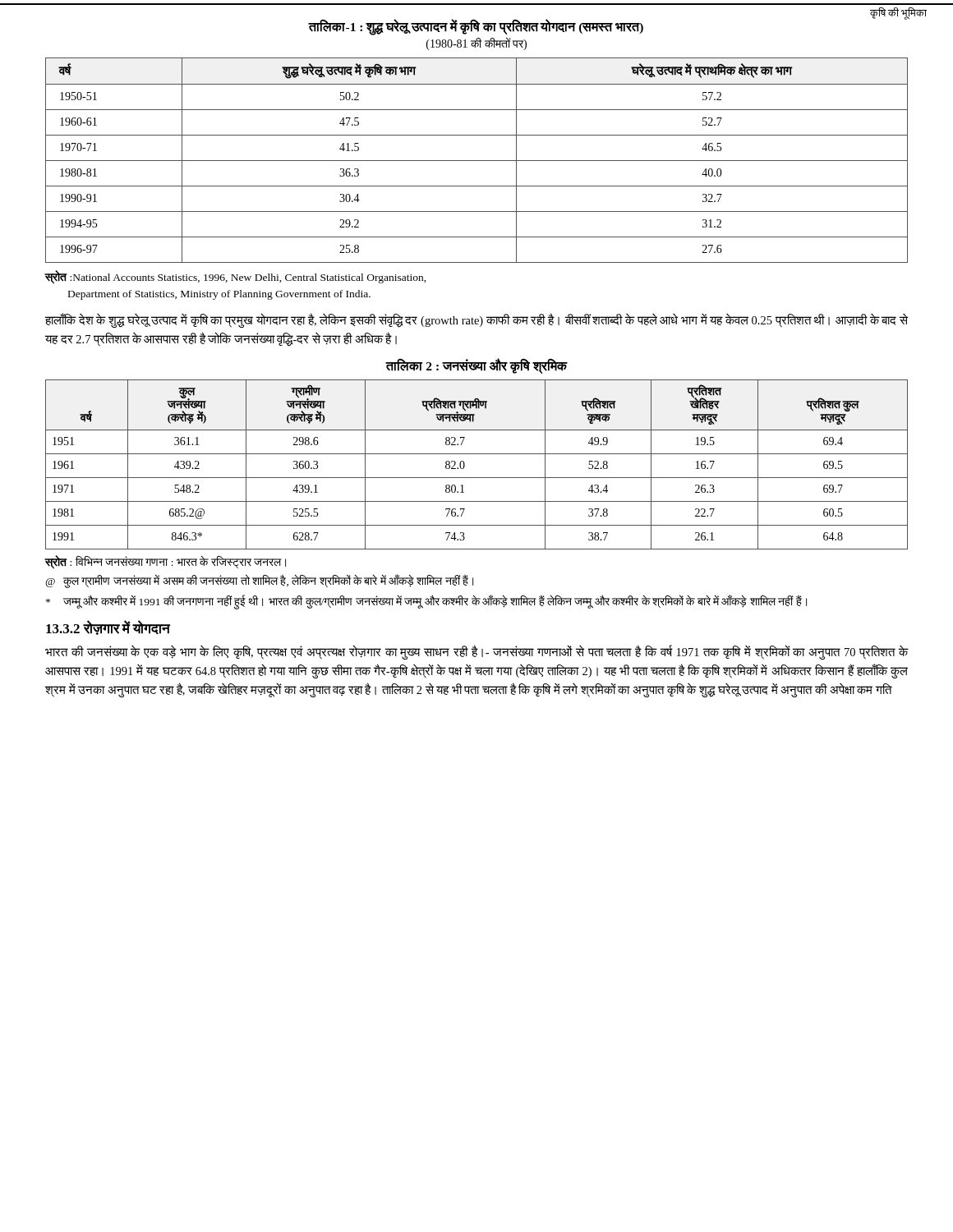Point to "तालिका 2 : जनसंख्या और कृषि श्रमिक"
The width and height of the screenshot is (953, 1232).
[x=476, y=366]
